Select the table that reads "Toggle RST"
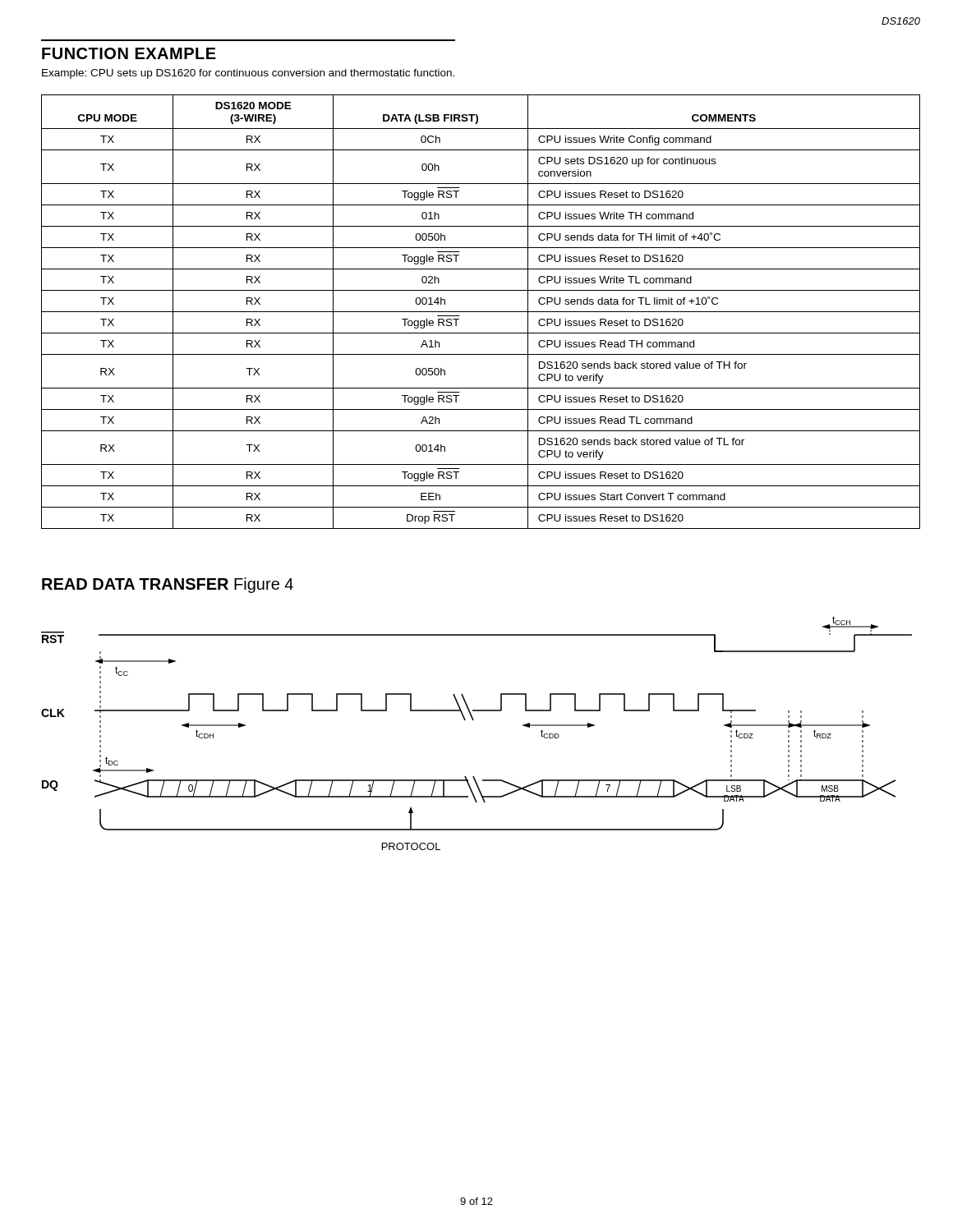 [481, 312]
